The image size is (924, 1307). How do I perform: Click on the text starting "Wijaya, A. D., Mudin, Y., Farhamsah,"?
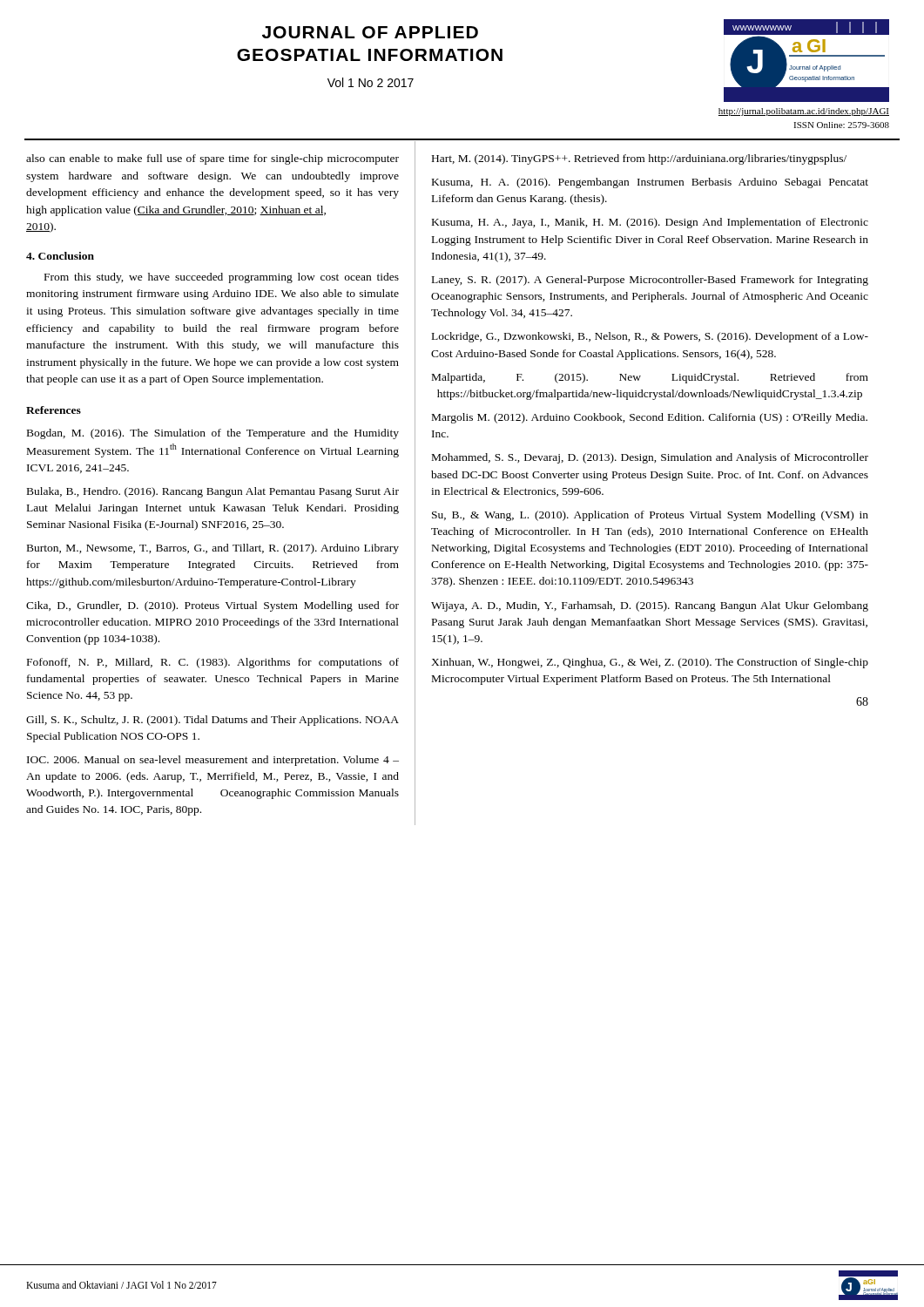(650, 621)
